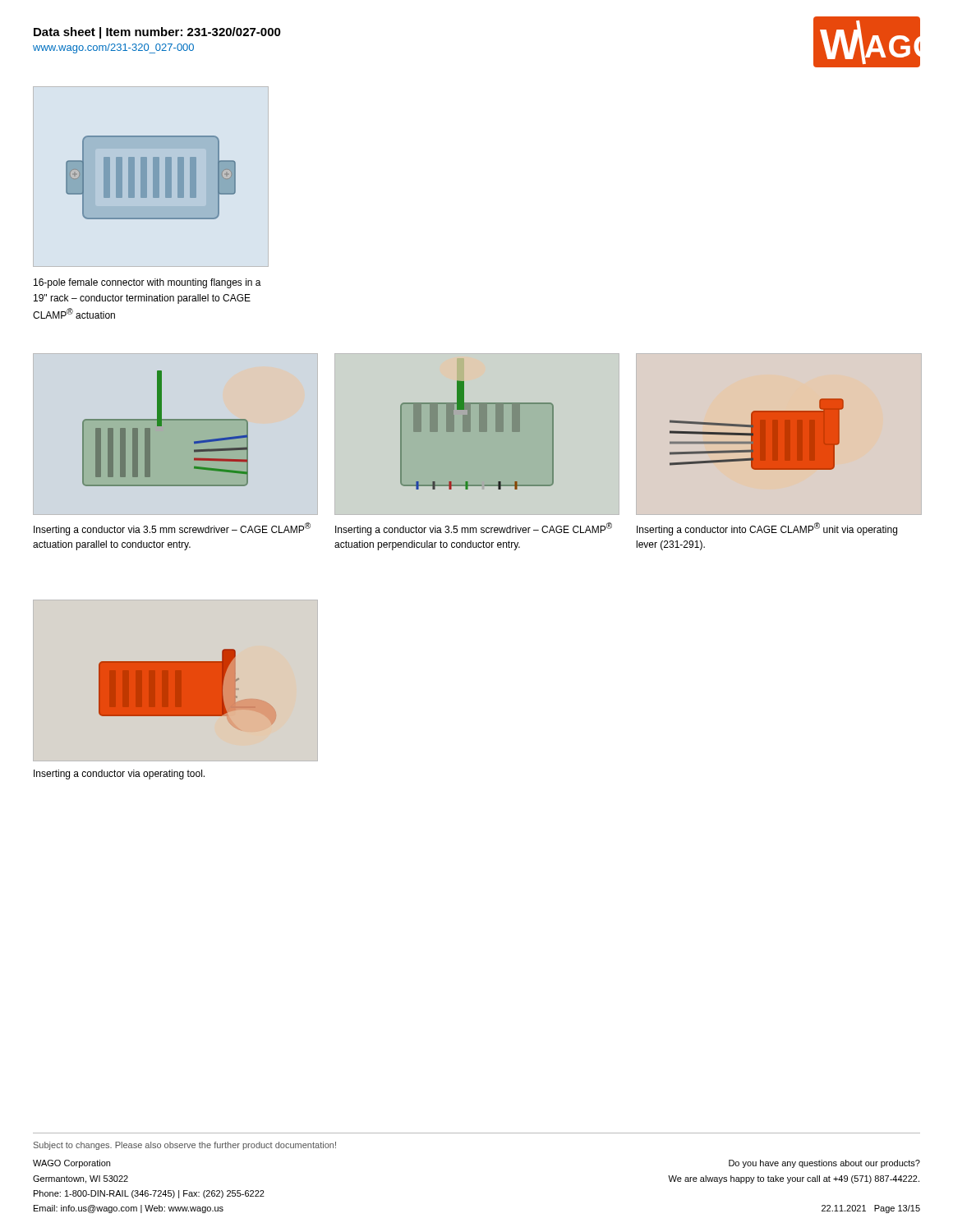Select the footnote that says "Subject to changes. Please"
The image size is (953, 1232).
coord(185,1145)
